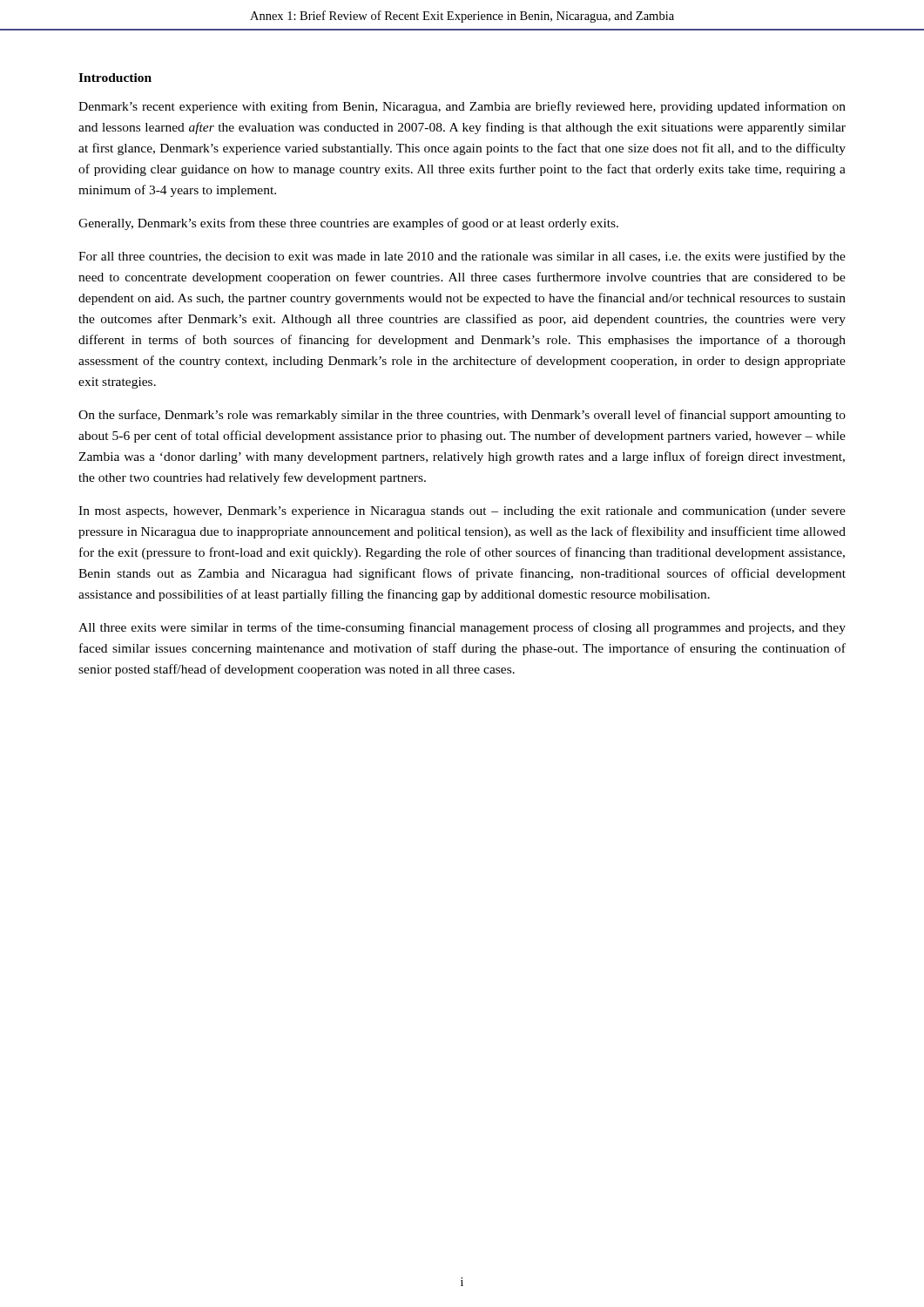Click on the text block containing "On the surface,"
The width and height of the screenshot is (924, 1307).
[x=462, y=446]
